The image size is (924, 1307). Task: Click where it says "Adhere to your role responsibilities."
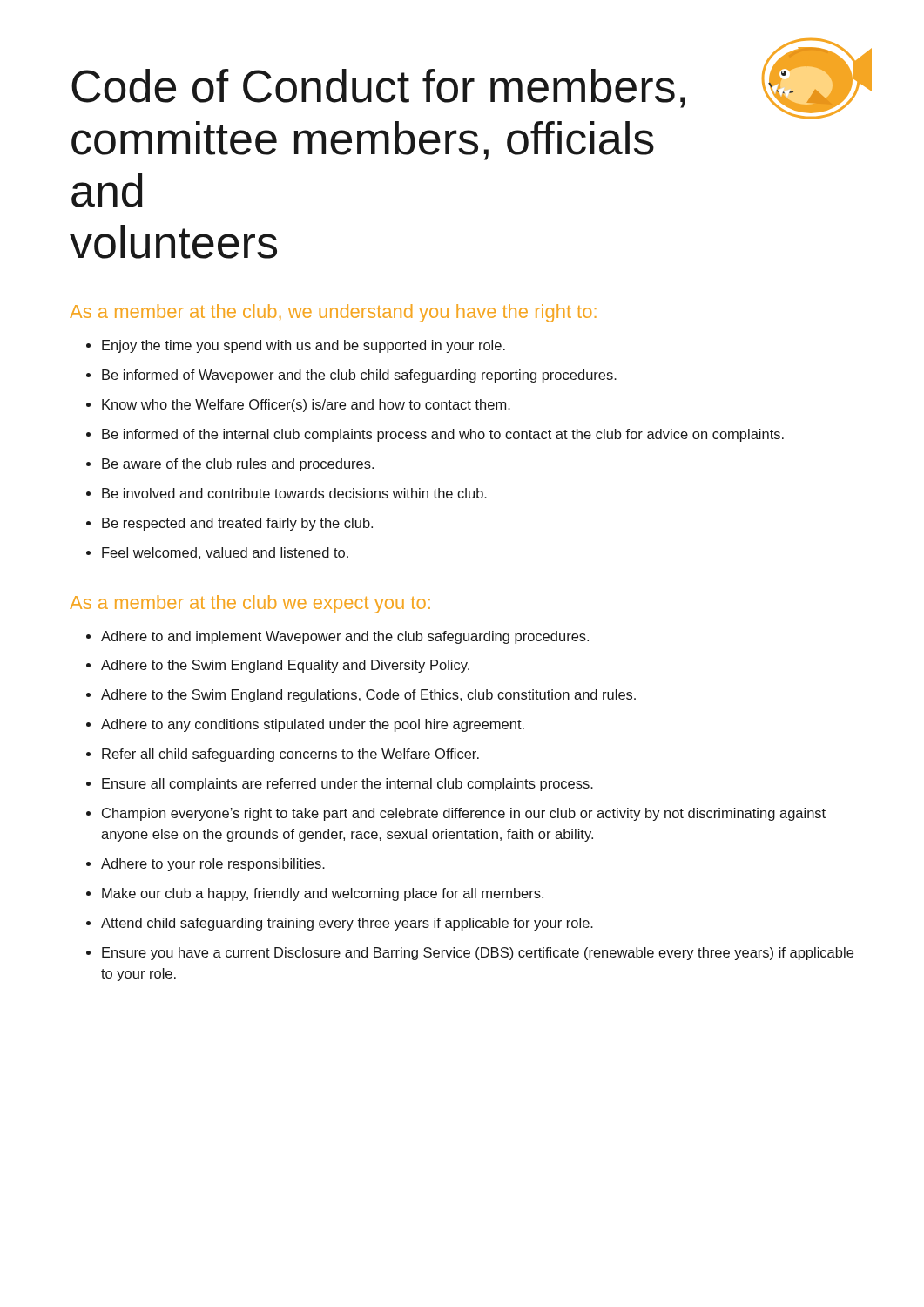point(213,863)
